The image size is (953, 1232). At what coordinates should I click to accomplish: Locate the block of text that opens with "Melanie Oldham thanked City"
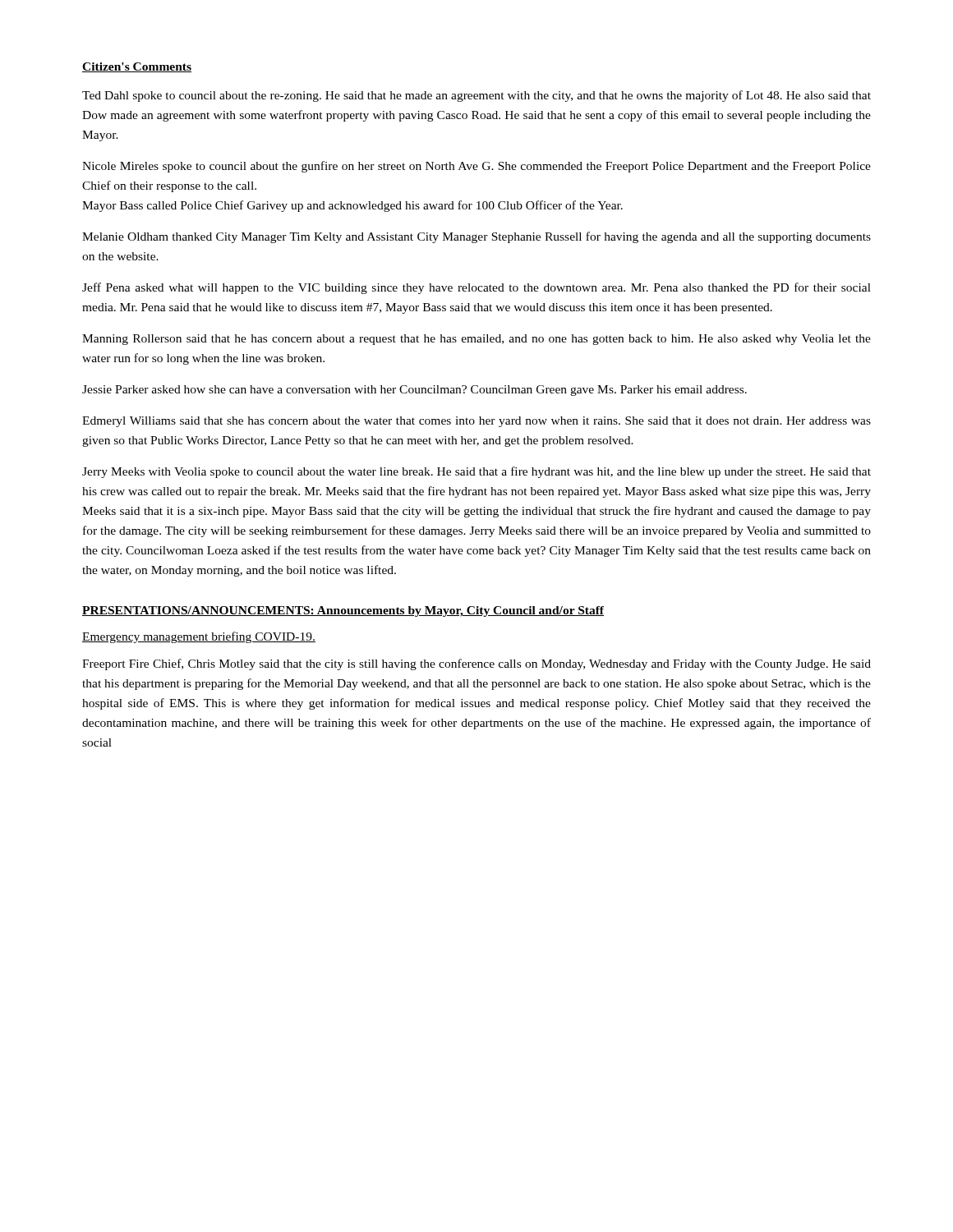[476, 246]
